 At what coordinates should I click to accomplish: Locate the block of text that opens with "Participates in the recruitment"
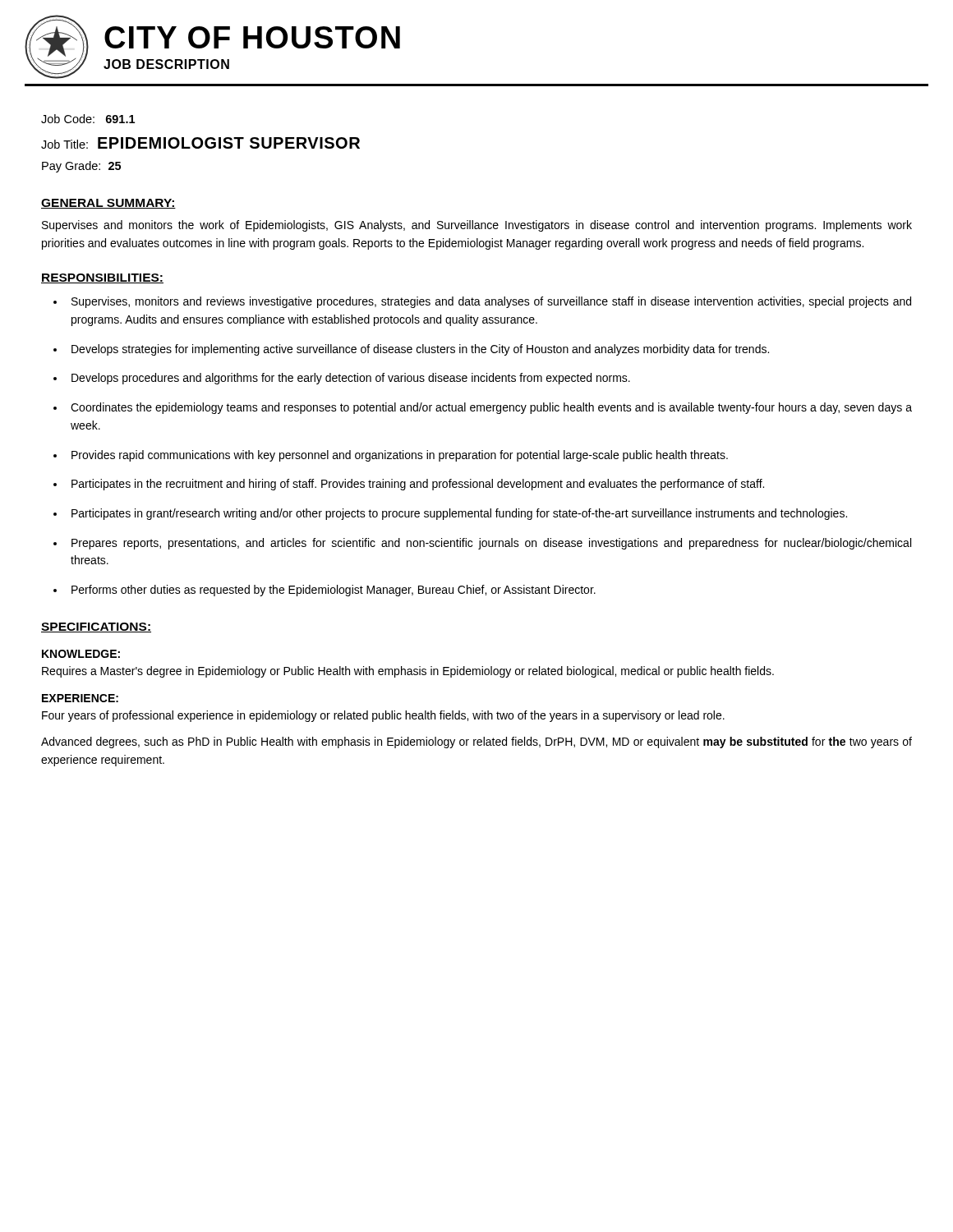click(418, 484)
